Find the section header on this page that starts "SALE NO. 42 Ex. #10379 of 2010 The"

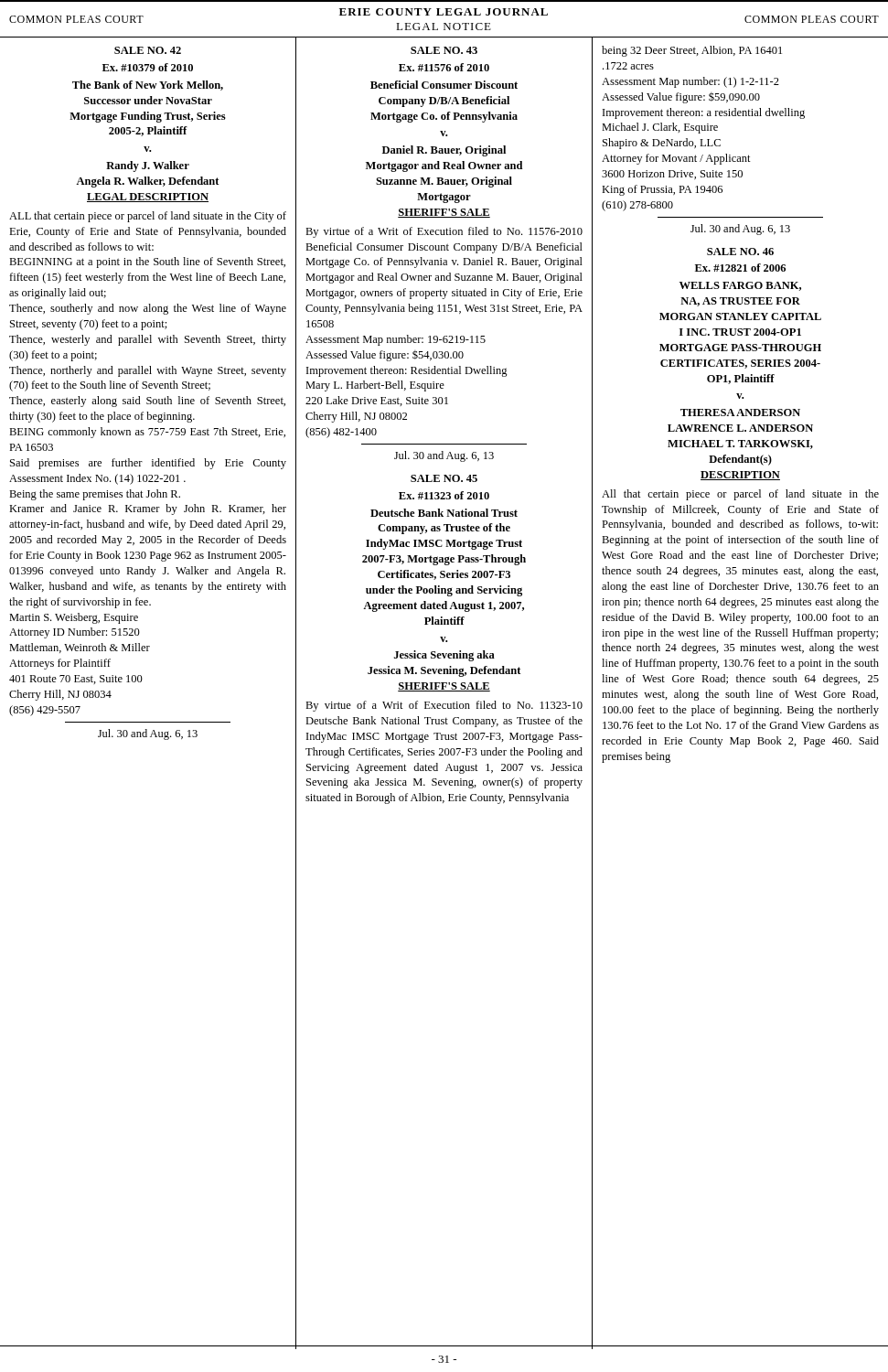148,124
